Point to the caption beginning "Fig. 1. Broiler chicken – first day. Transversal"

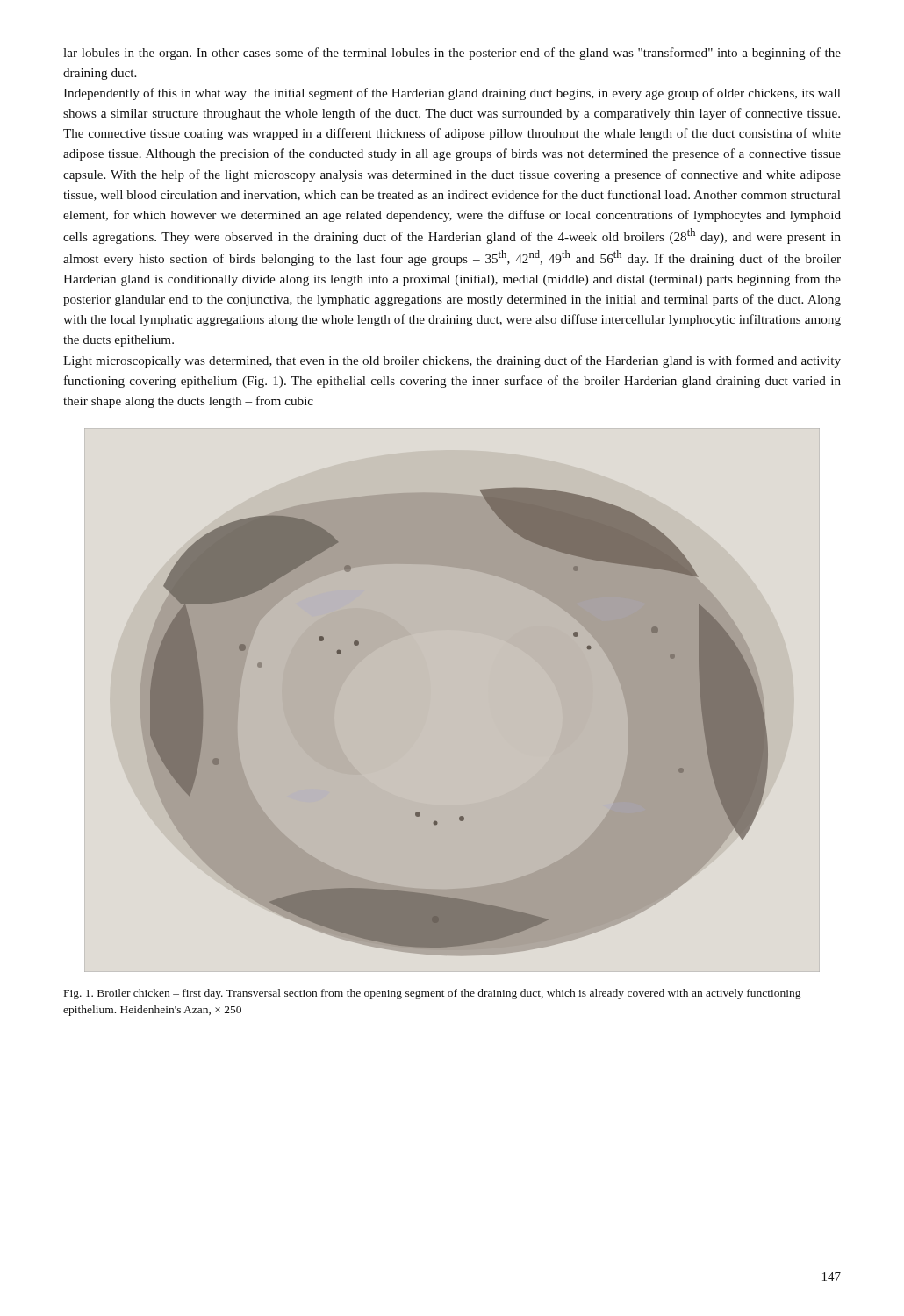(x=432, y=1001)
